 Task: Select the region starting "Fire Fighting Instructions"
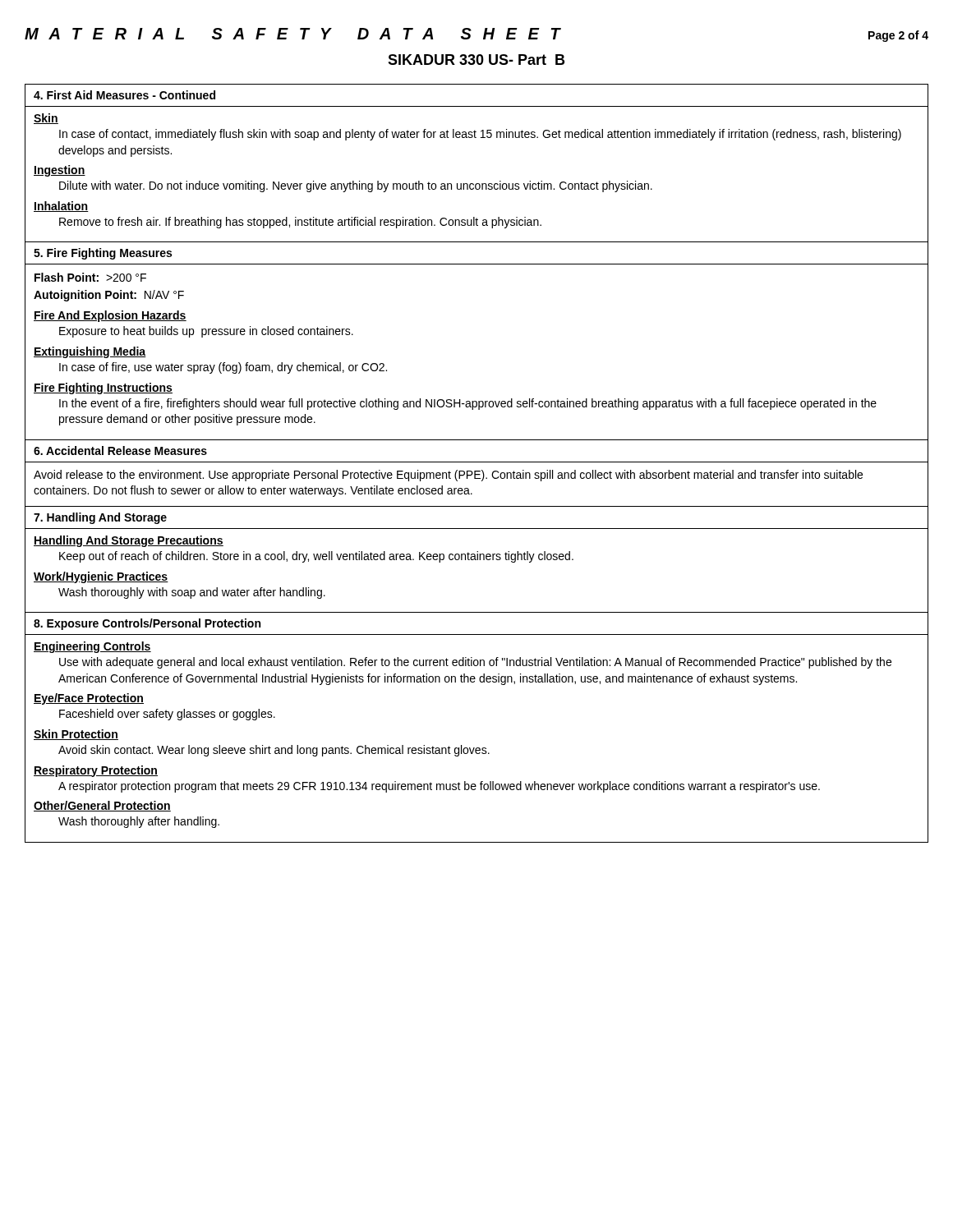click(x=103, y=387)
